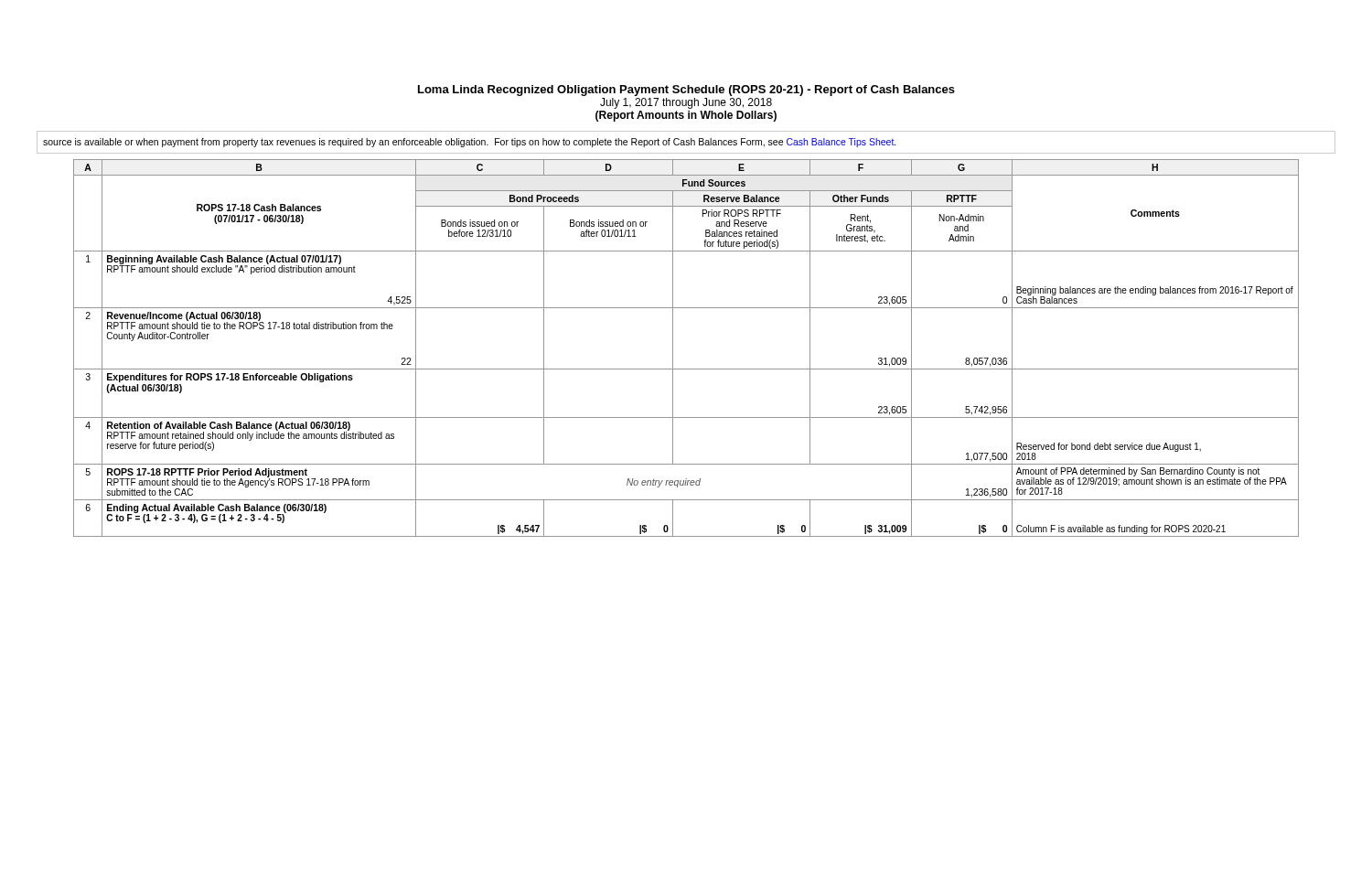1372x888 pixels.
Task: Locate a table
Action: point(686,348)
